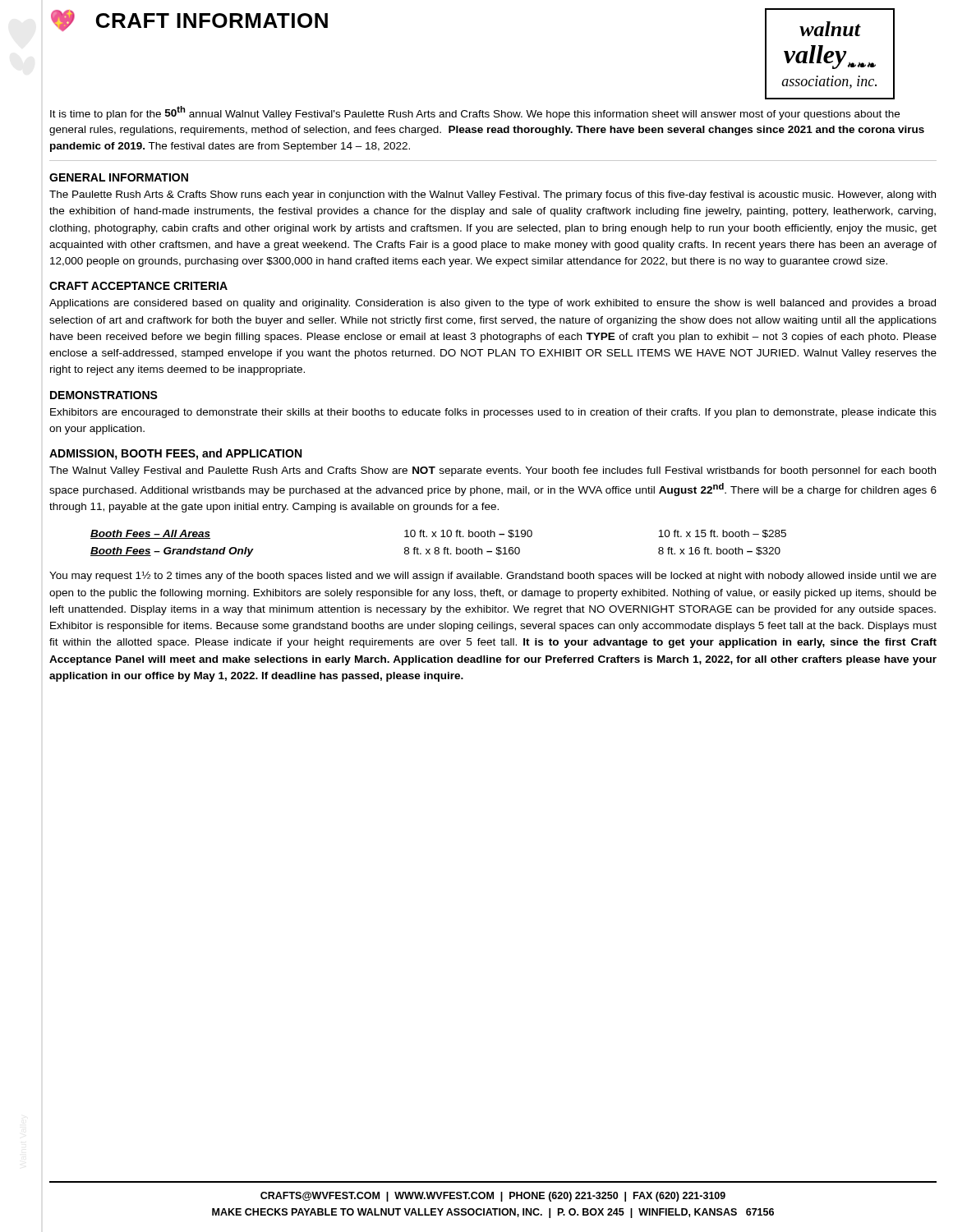The width and height of the screenshot is (953, 1232).
Task: Select the region starting "Exhibitors are encouraged to"
Action: pyautogui.click(x=493, y=420)
